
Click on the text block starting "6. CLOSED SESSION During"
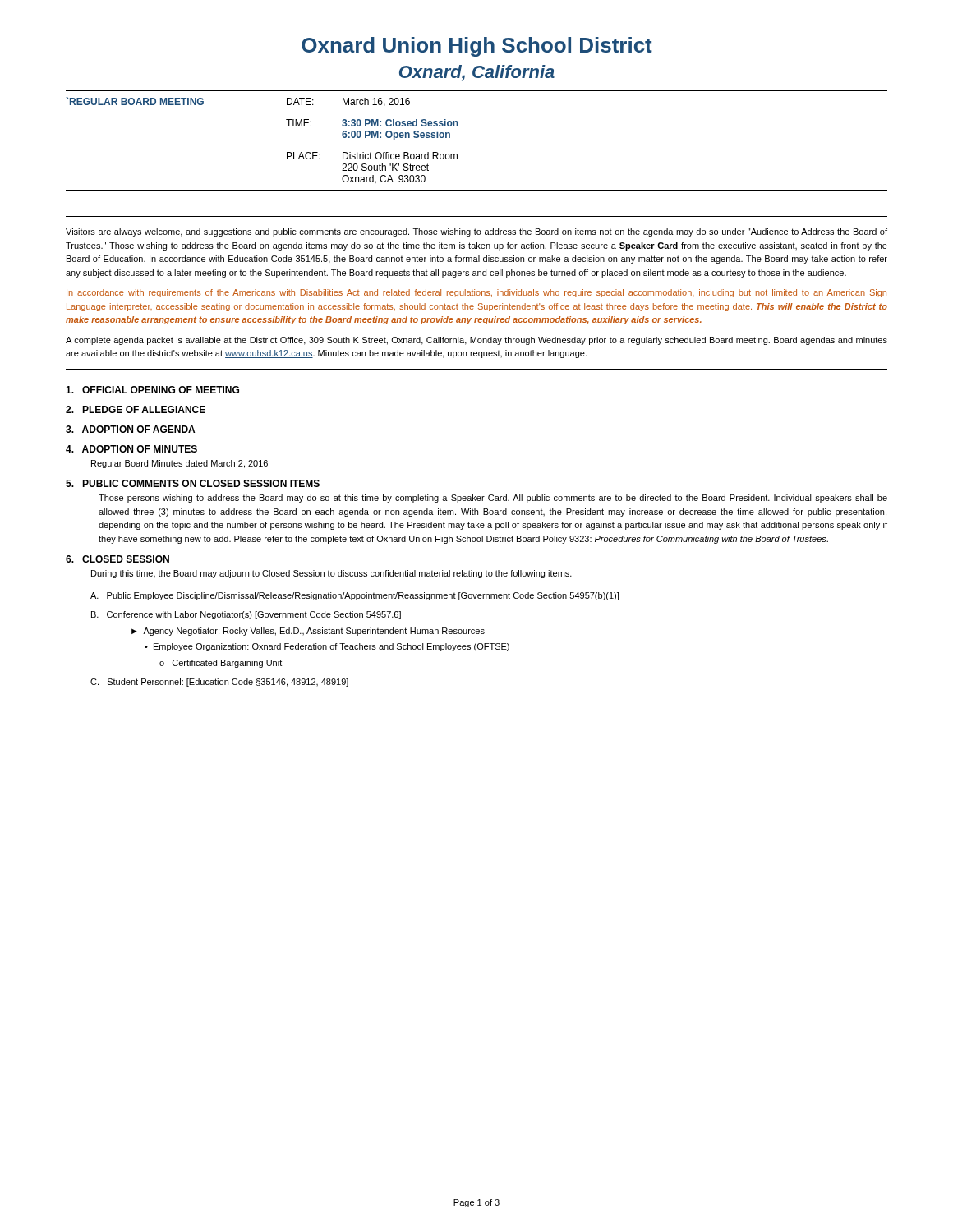[476, 567]
